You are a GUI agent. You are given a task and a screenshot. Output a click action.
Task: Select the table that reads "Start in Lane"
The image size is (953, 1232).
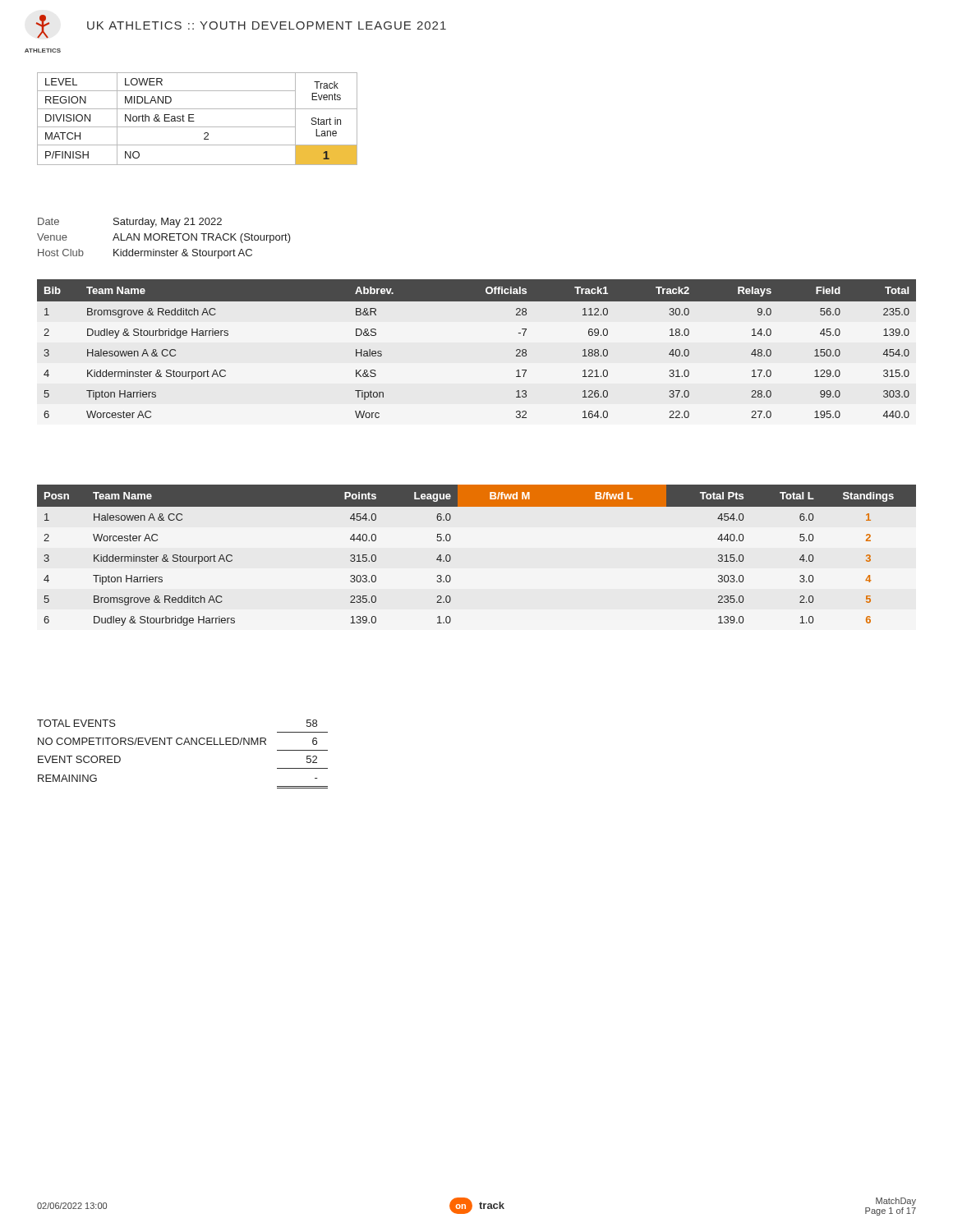(x=197, y=119)
